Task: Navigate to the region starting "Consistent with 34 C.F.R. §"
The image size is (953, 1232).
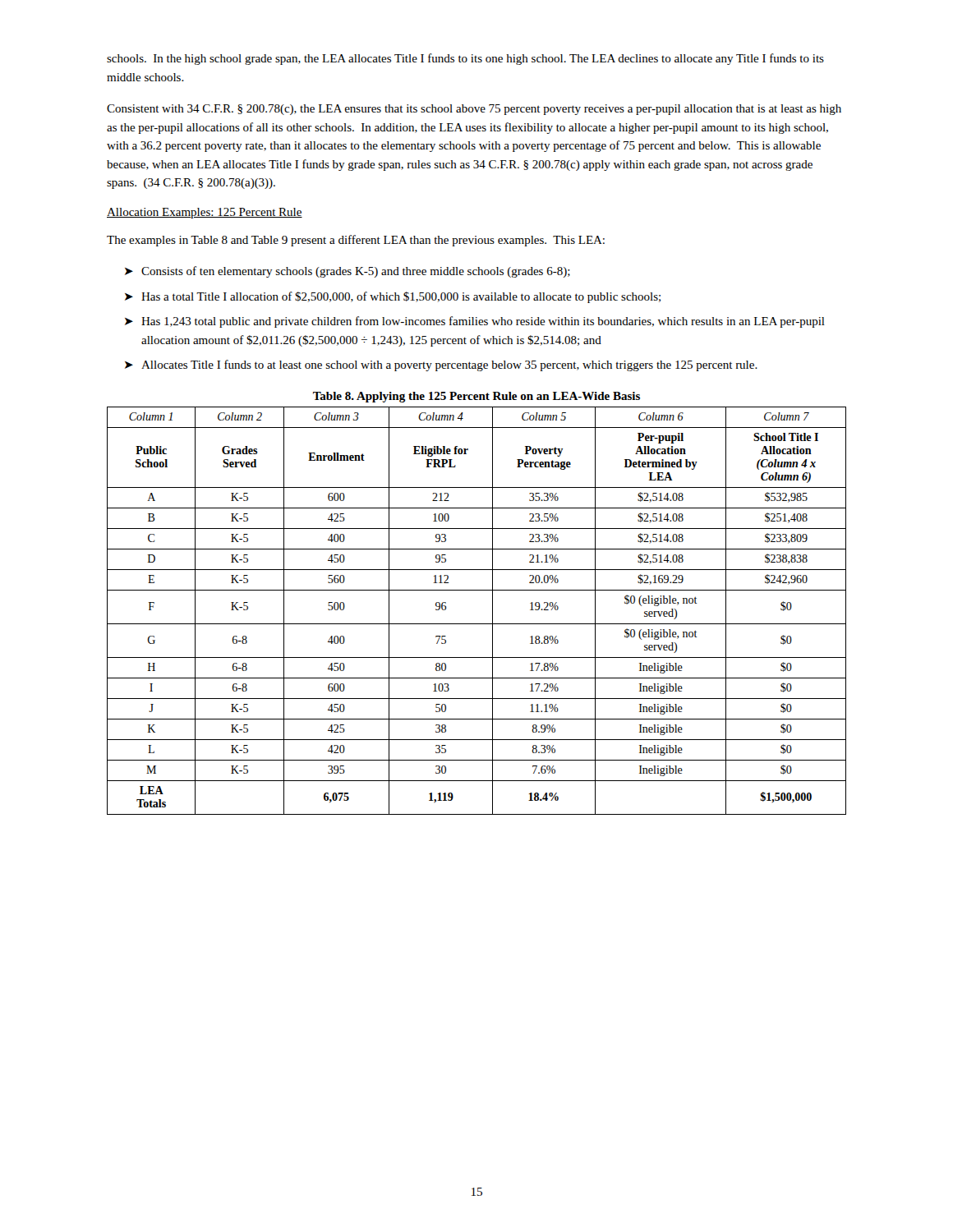Action: click(474, 145)
